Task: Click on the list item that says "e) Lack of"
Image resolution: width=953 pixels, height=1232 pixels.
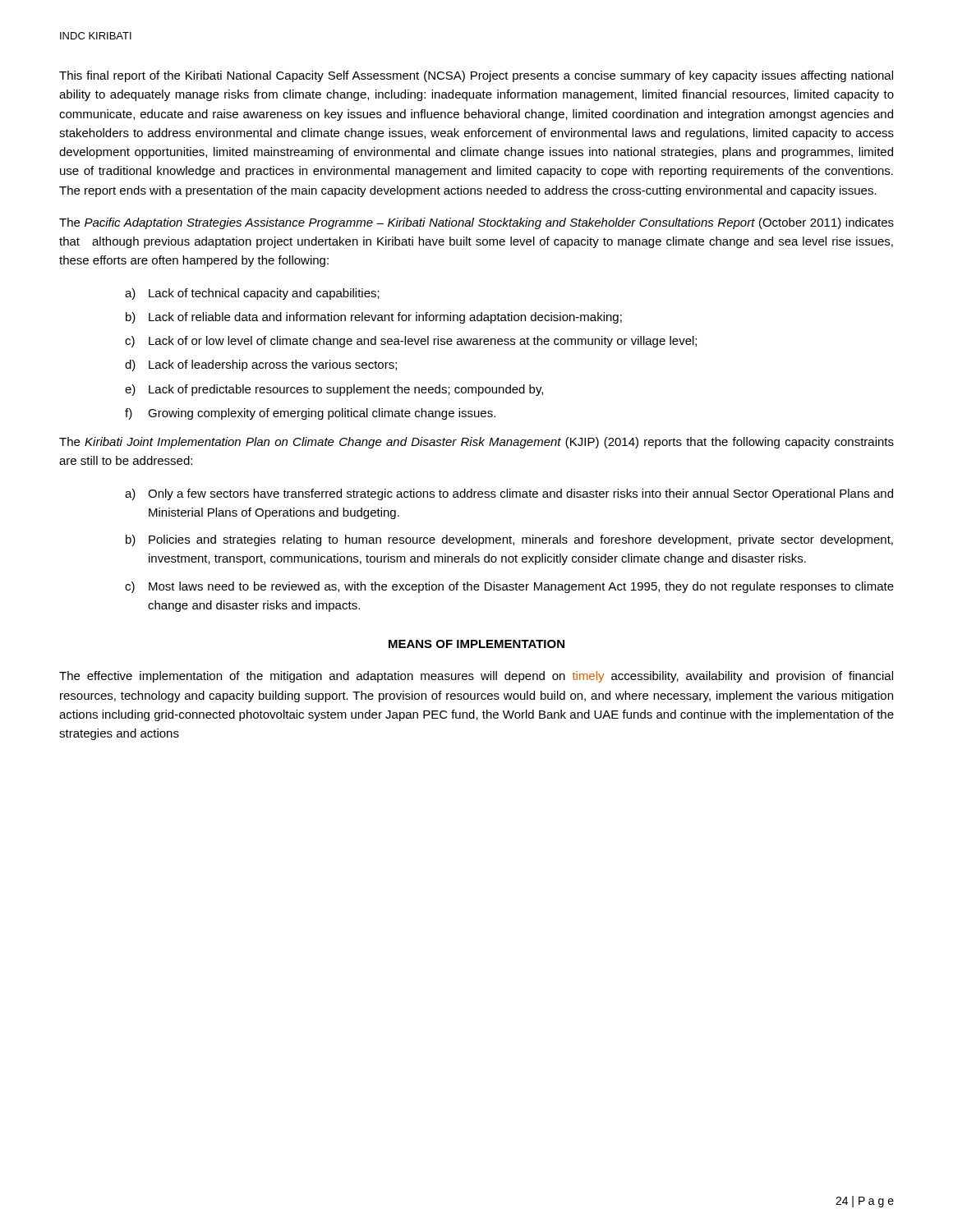Action: pos(509,389)
